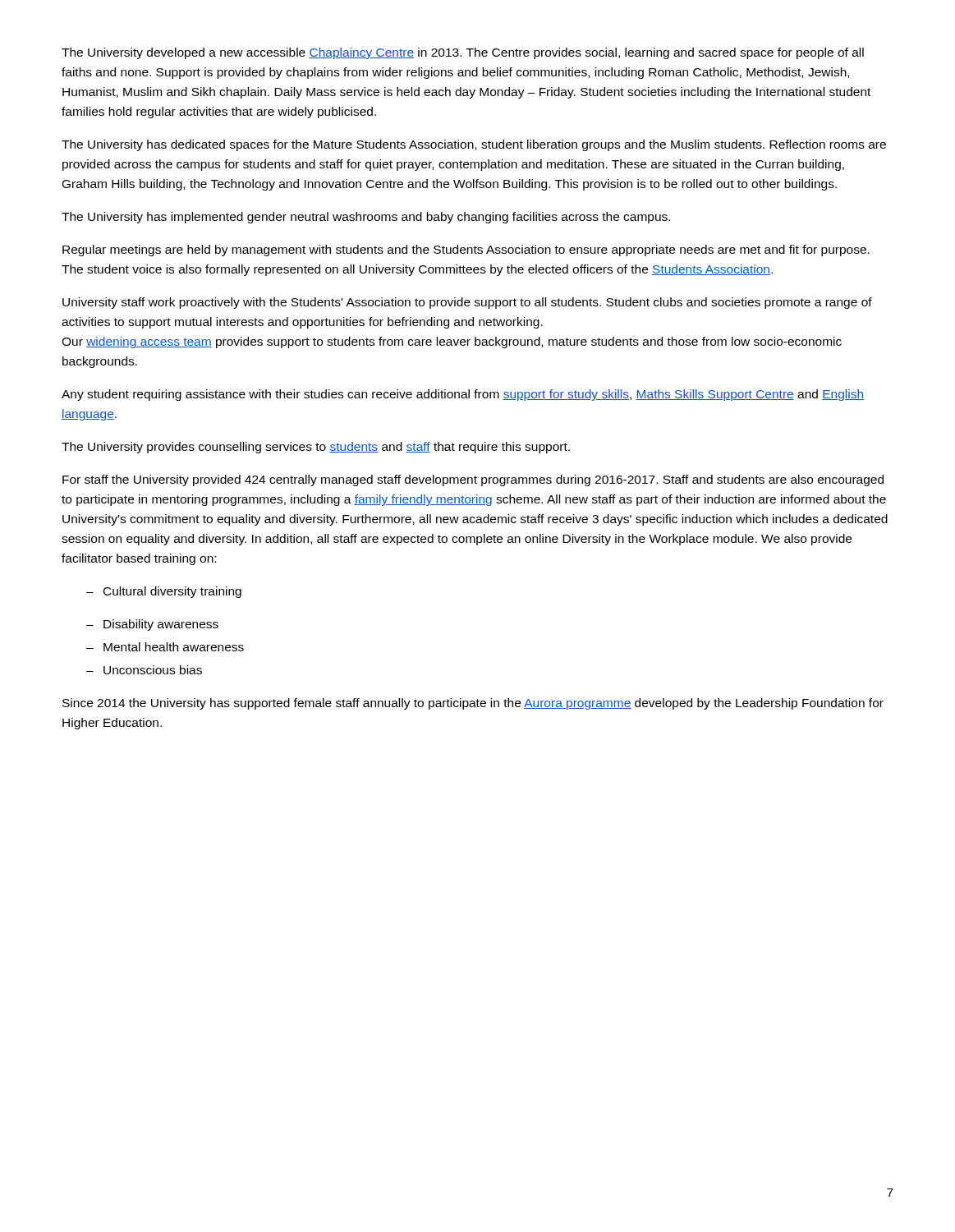This screenshot has height=1232, width=955.
Task: Point to the block beginning "University staff work proactively with the Students' Association"
Action: (x=478, y=332)
